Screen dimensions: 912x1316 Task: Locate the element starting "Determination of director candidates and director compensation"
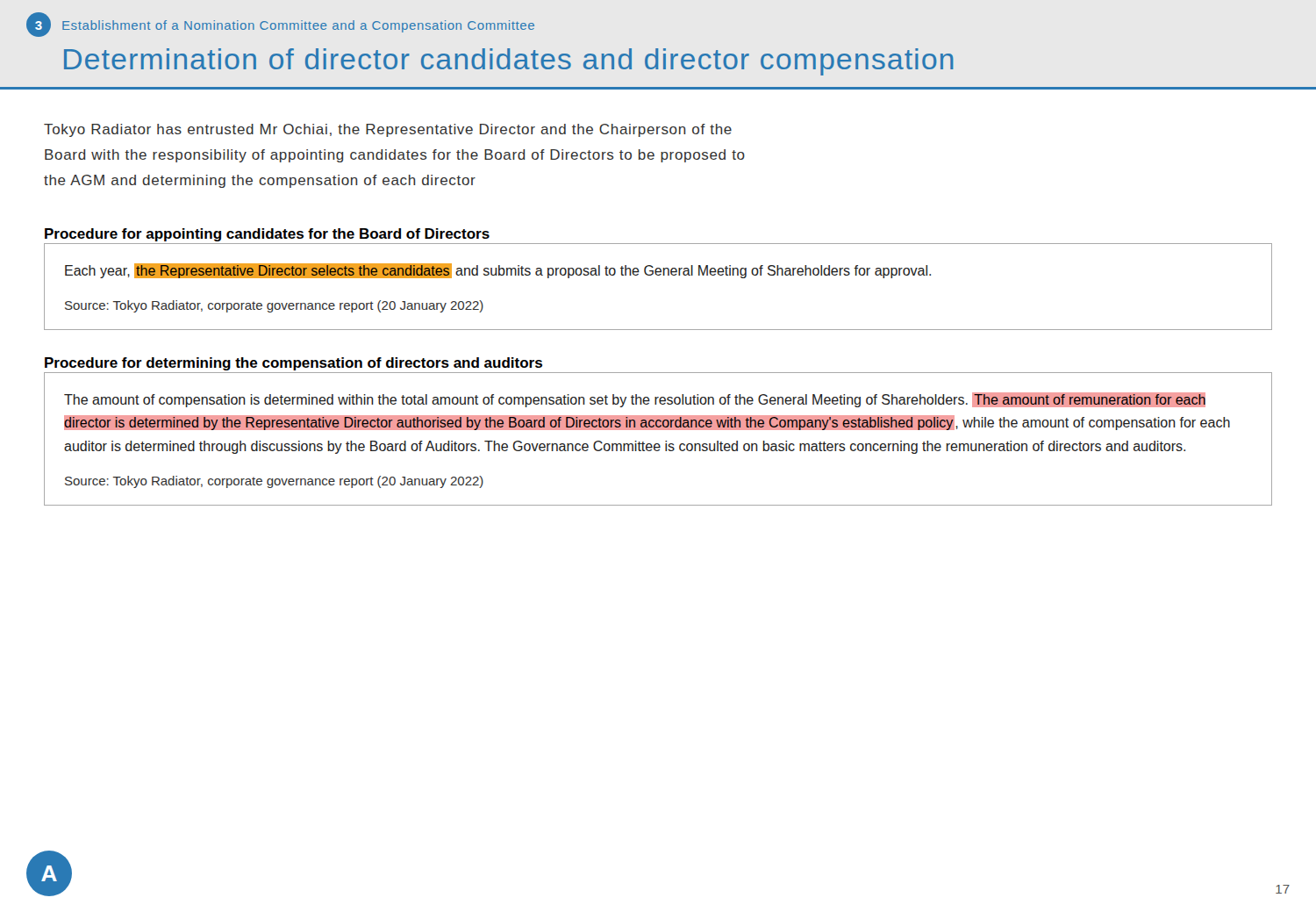click(x=509, y=59)
